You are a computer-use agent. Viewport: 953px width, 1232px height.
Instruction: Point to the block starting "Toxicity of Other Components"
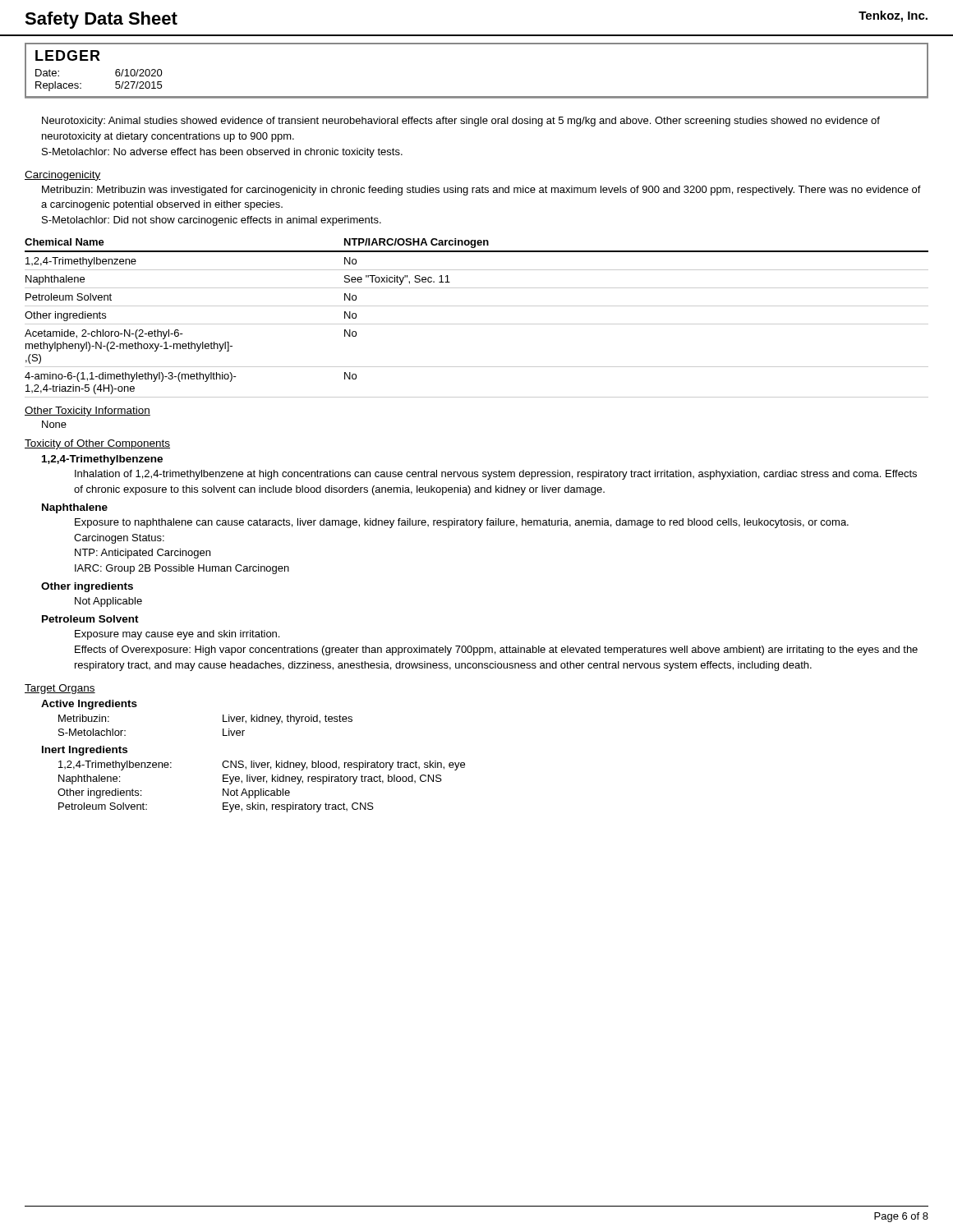pyautogui.click(x=97, y=443)
